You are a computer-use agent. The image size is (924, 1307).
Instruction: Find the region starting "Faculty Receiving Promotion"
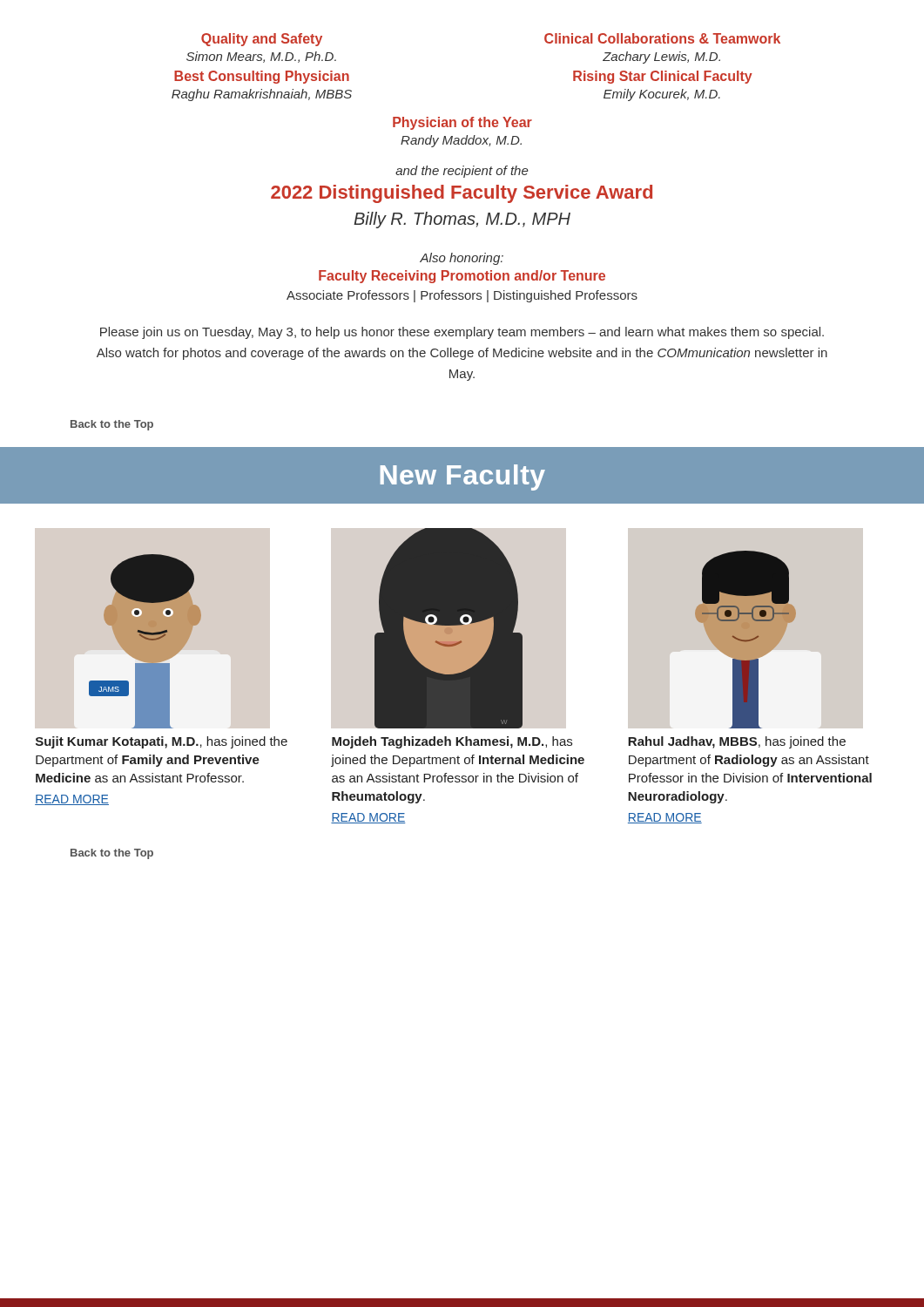click(462, 276)
